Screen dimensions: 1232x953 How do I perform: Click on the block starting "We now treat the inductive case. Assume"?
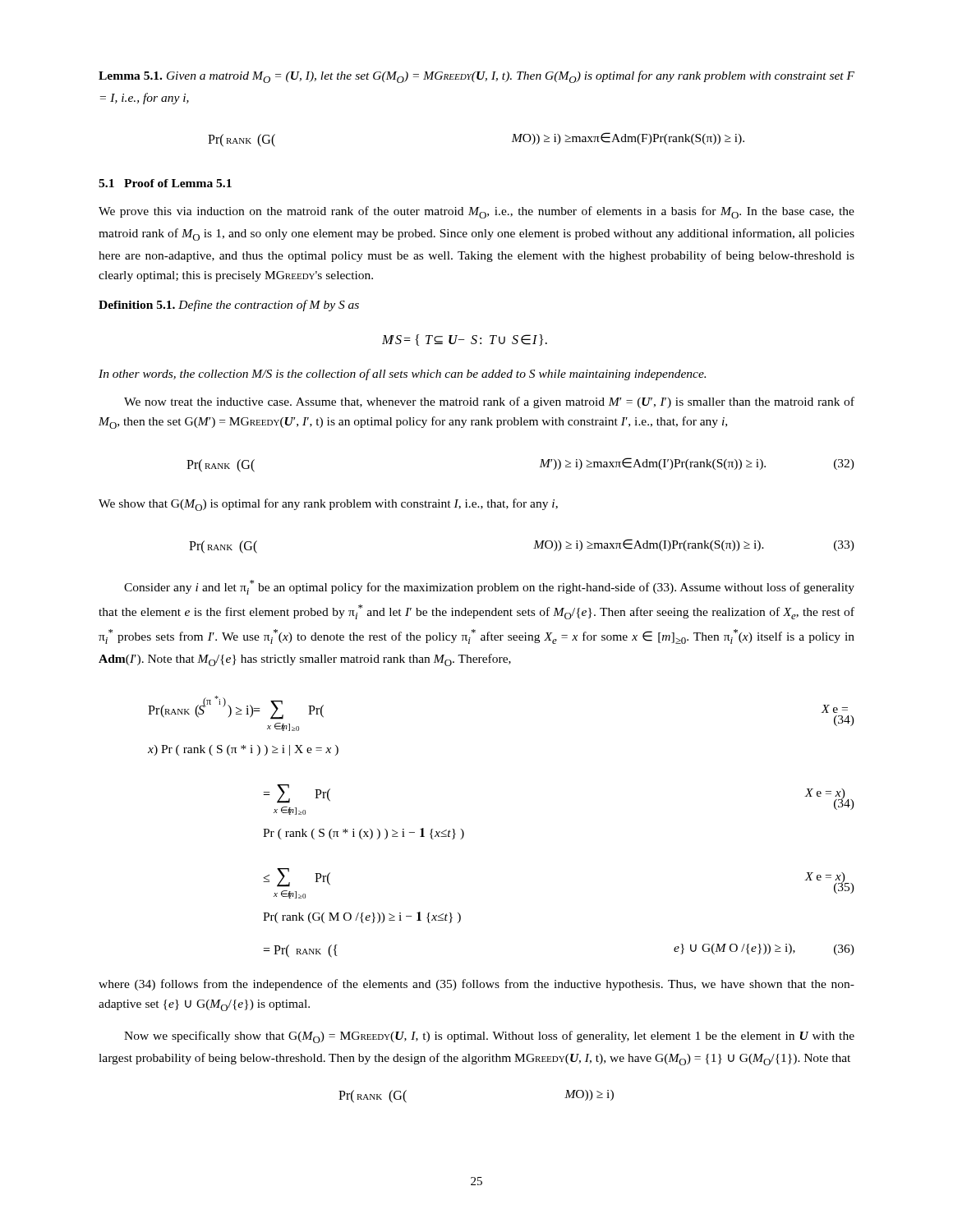point(476,413)
